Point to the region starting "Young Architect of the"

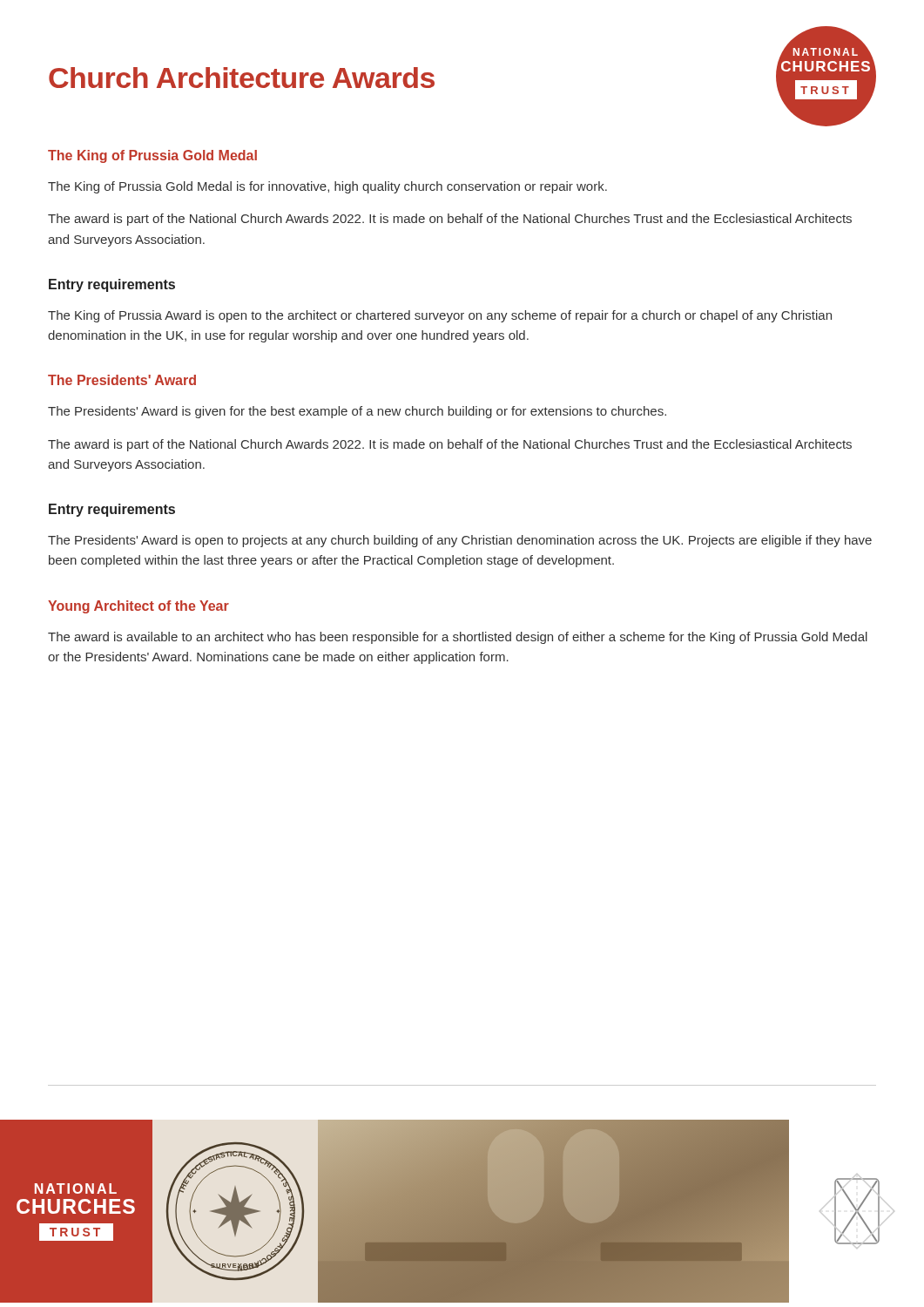click(x=138, y=606)
